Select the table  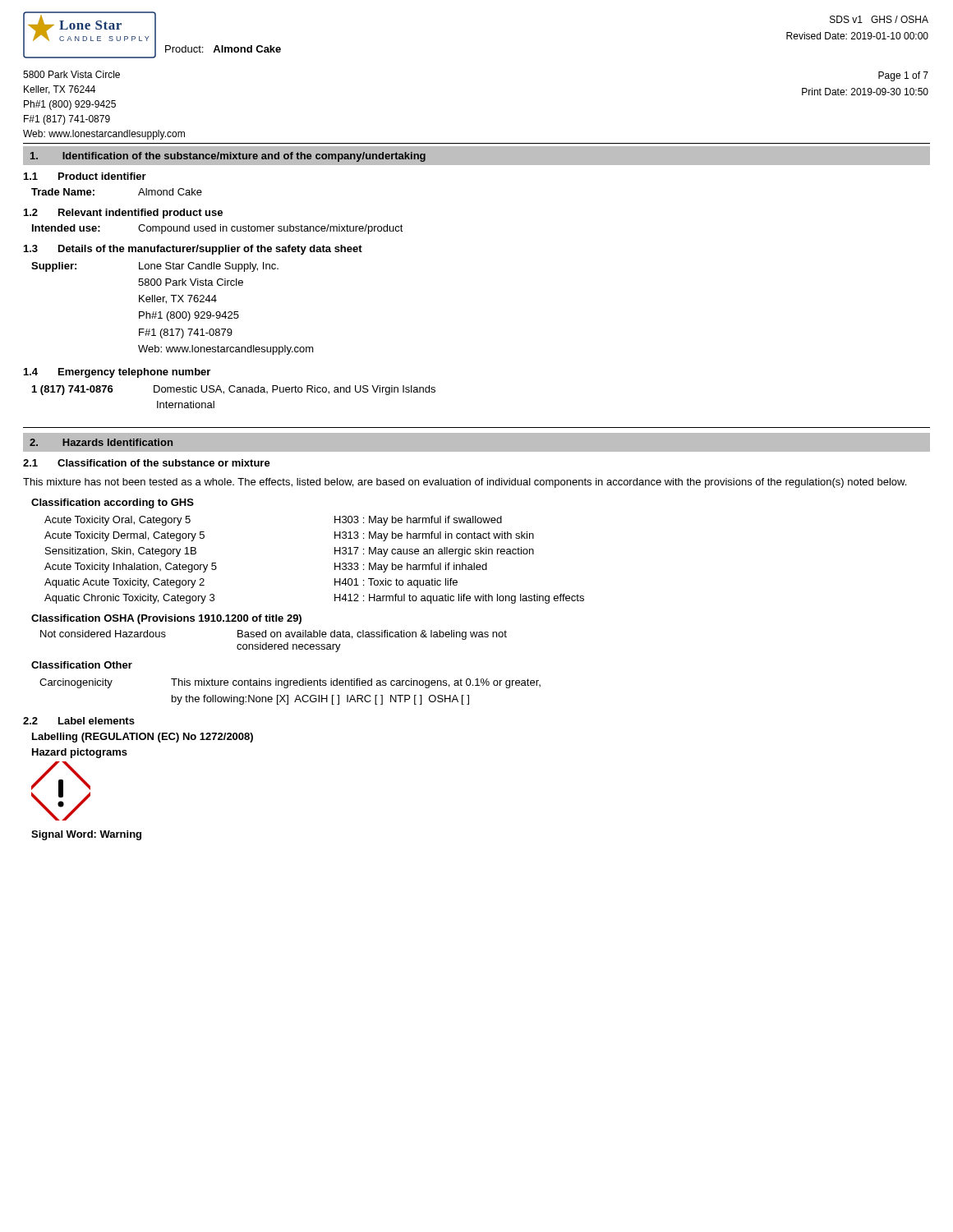[x=485, y=559]
